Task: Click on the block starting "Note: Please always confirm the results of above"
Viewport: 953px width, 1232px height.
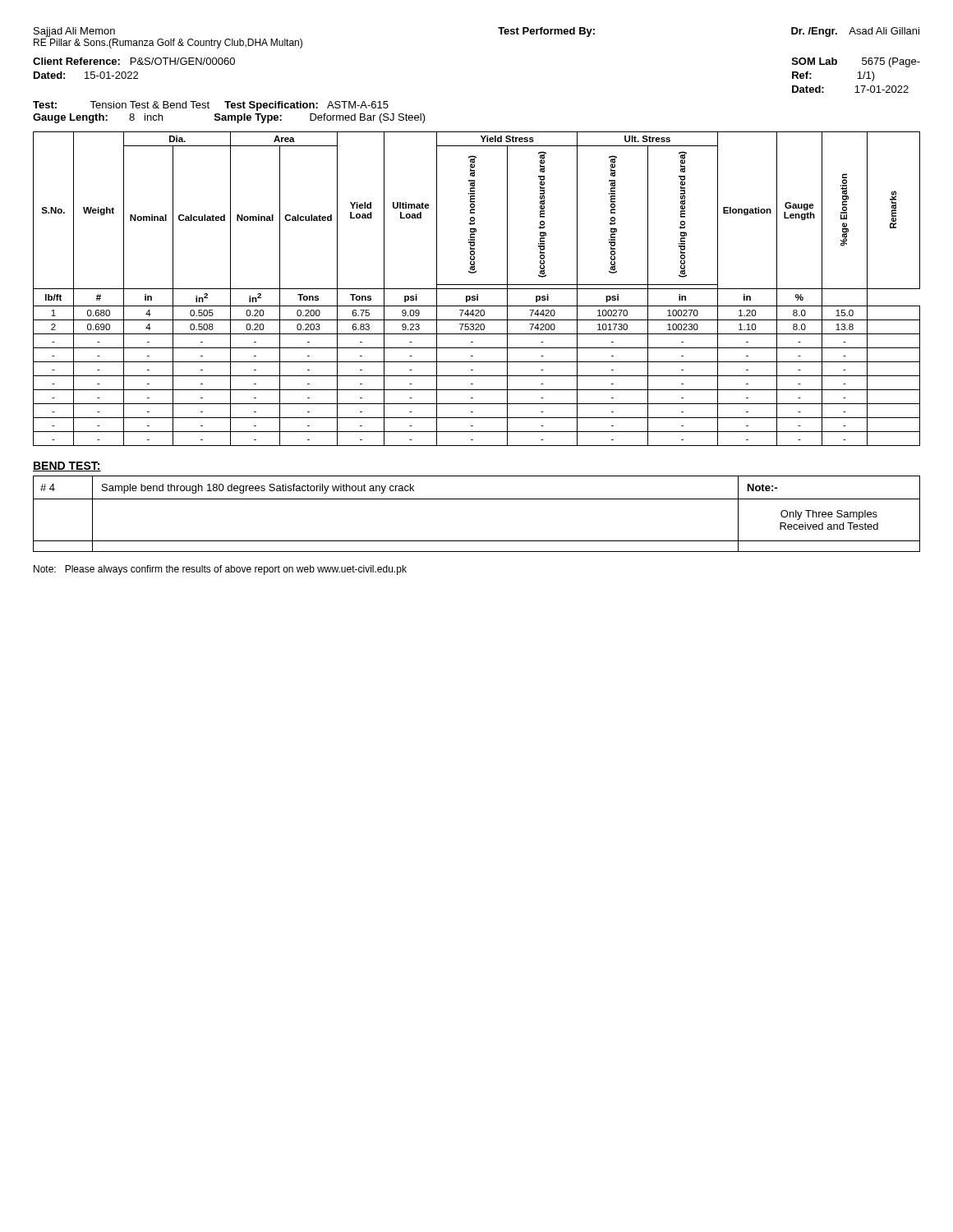Action: tap(220, 569)
